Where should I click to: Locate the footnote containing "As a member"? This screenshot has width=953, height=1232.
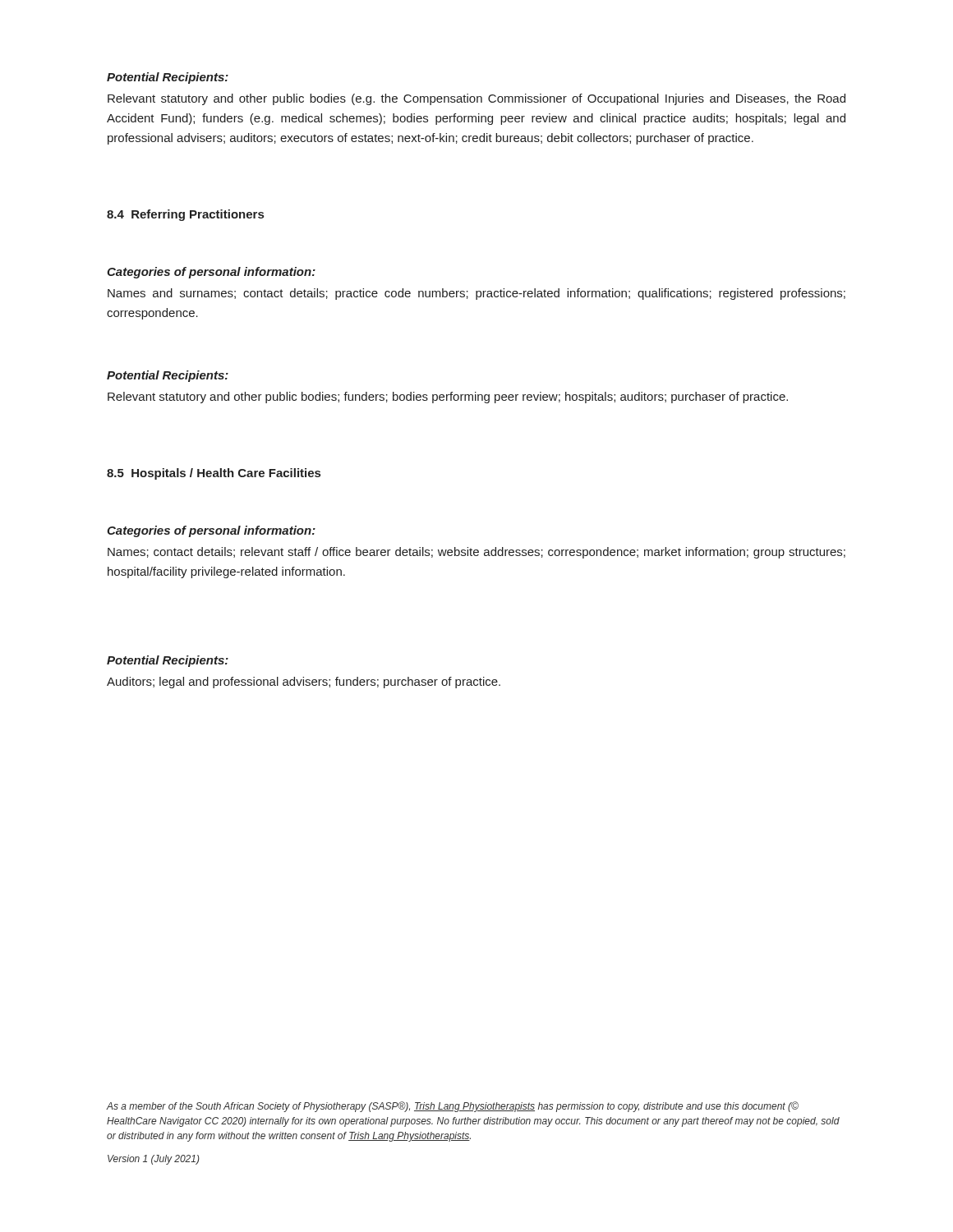point(476,1121)
